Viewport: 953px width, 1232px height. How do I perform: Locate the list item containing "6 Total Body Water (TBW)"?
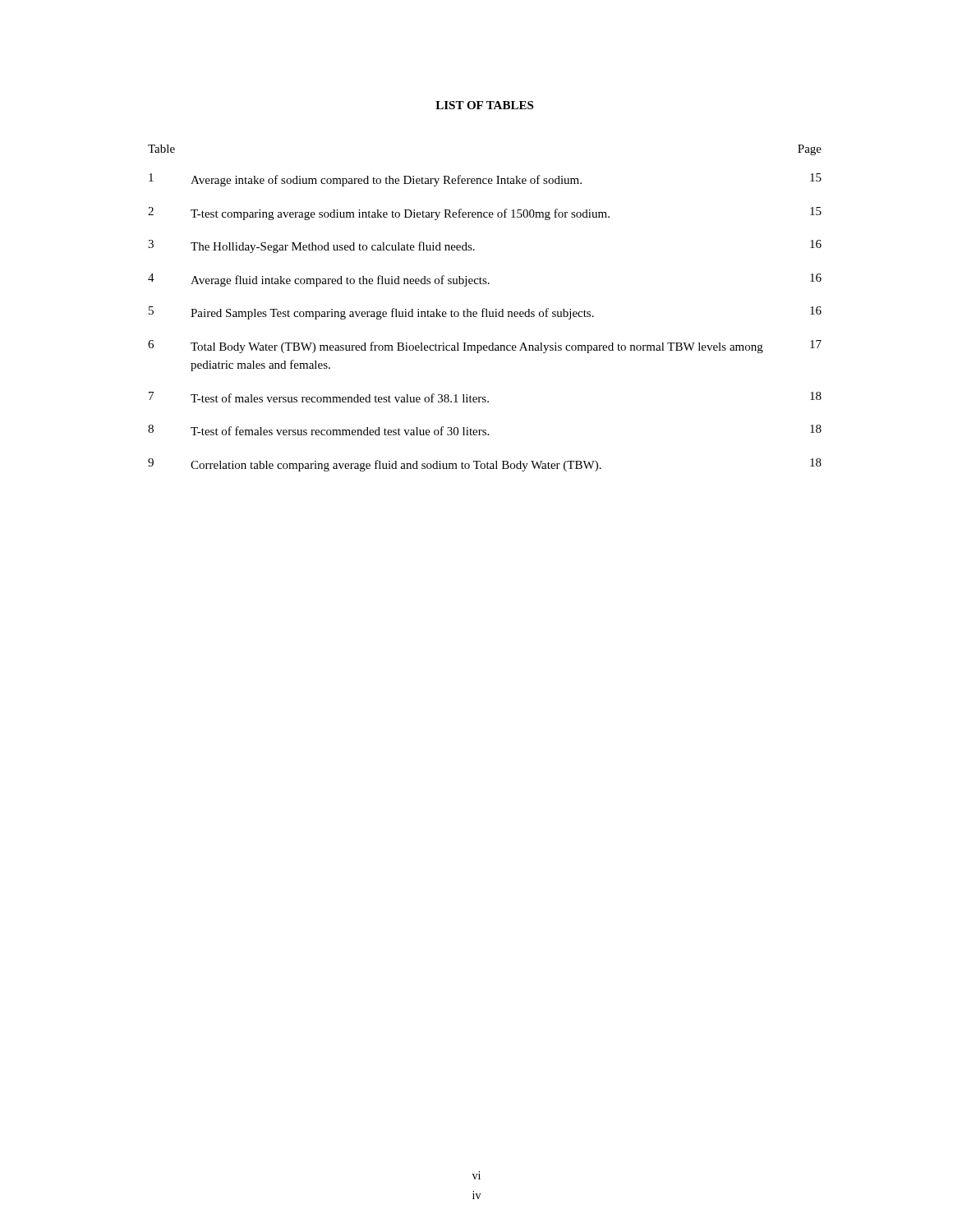(485, 356)
